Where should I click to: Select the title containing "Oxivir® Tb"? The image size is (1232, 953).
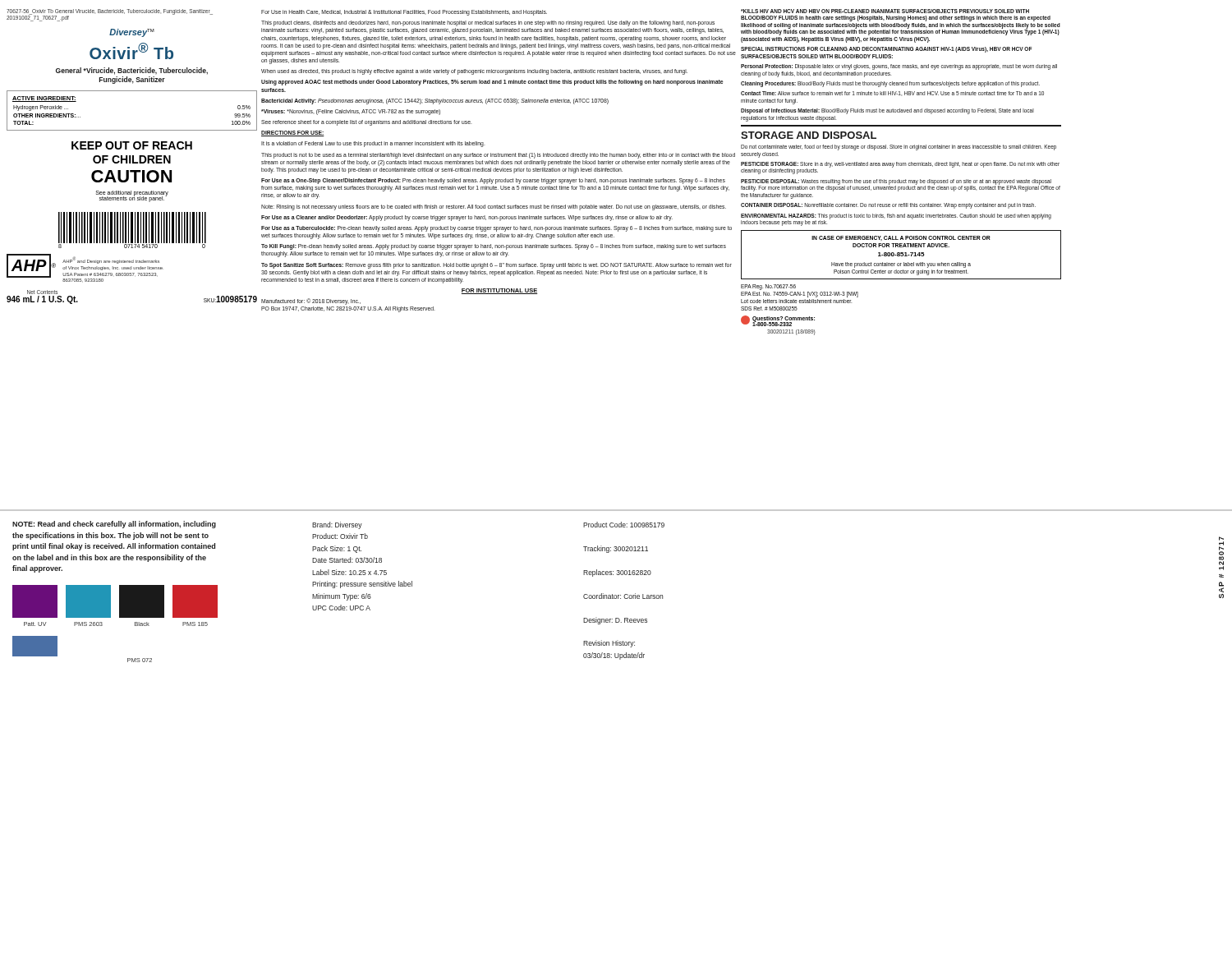[x=132, y=51]
